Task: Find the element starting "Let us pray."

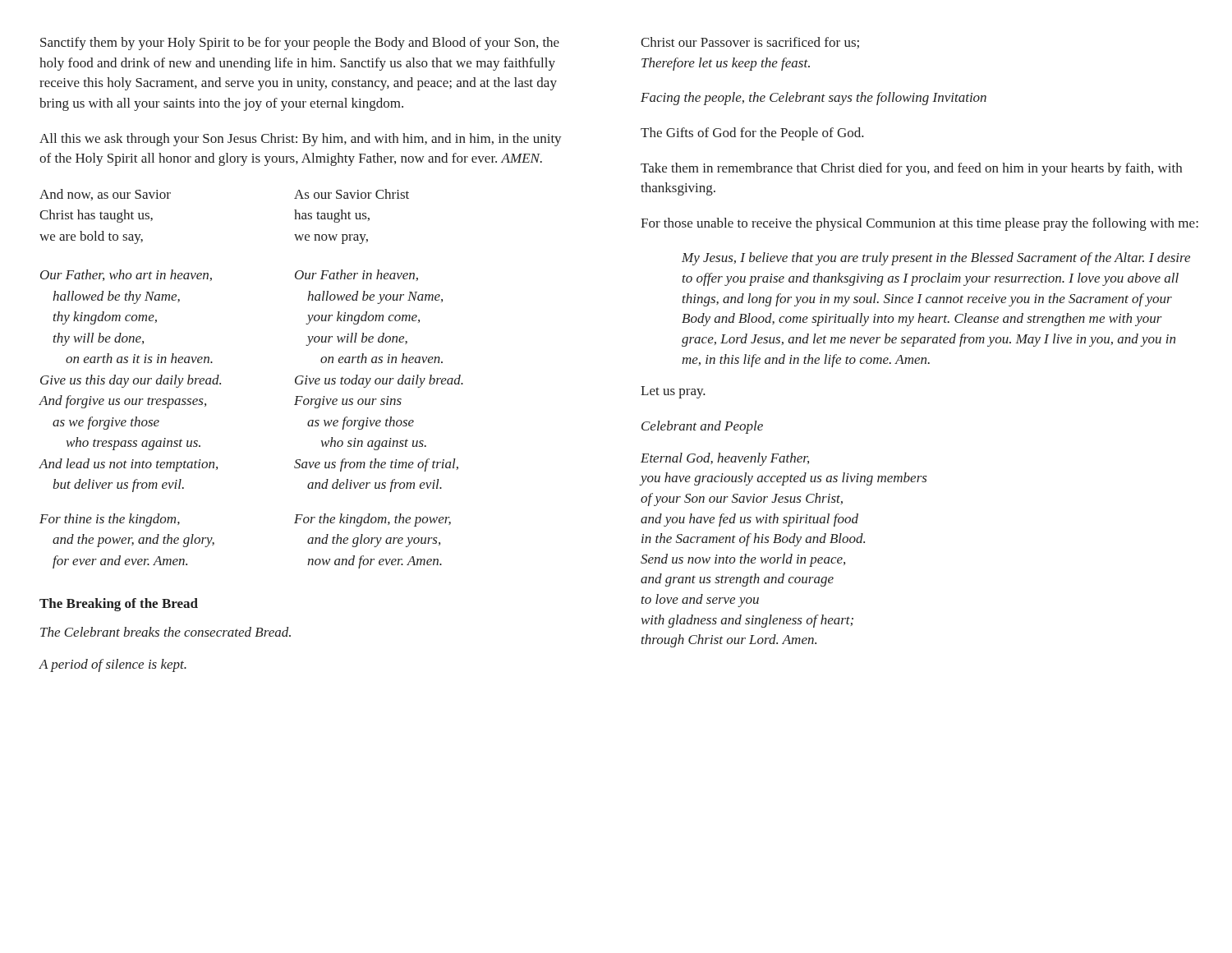Action: point(673,391)
